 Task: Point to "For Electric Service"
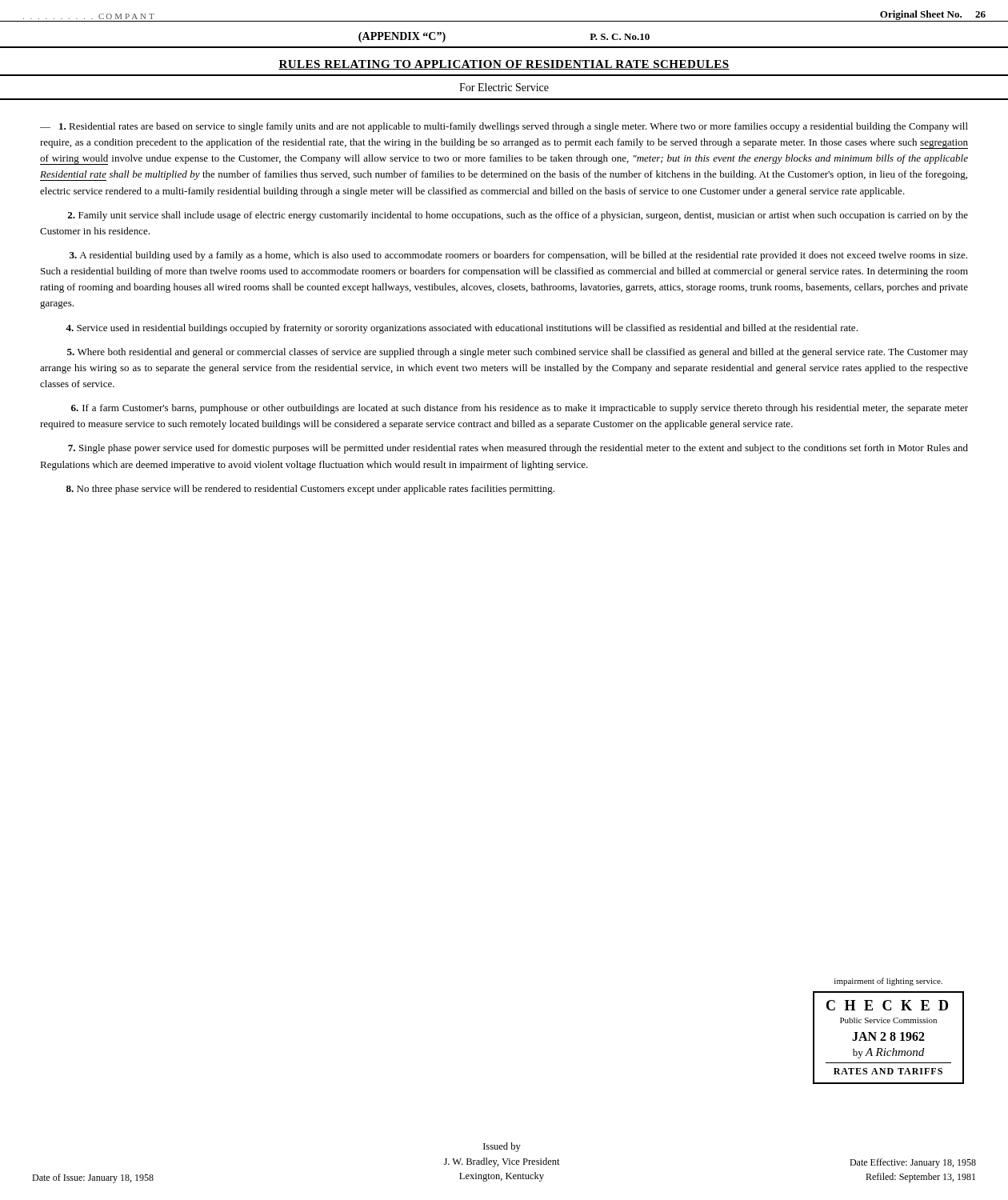[x=504, y=88]
